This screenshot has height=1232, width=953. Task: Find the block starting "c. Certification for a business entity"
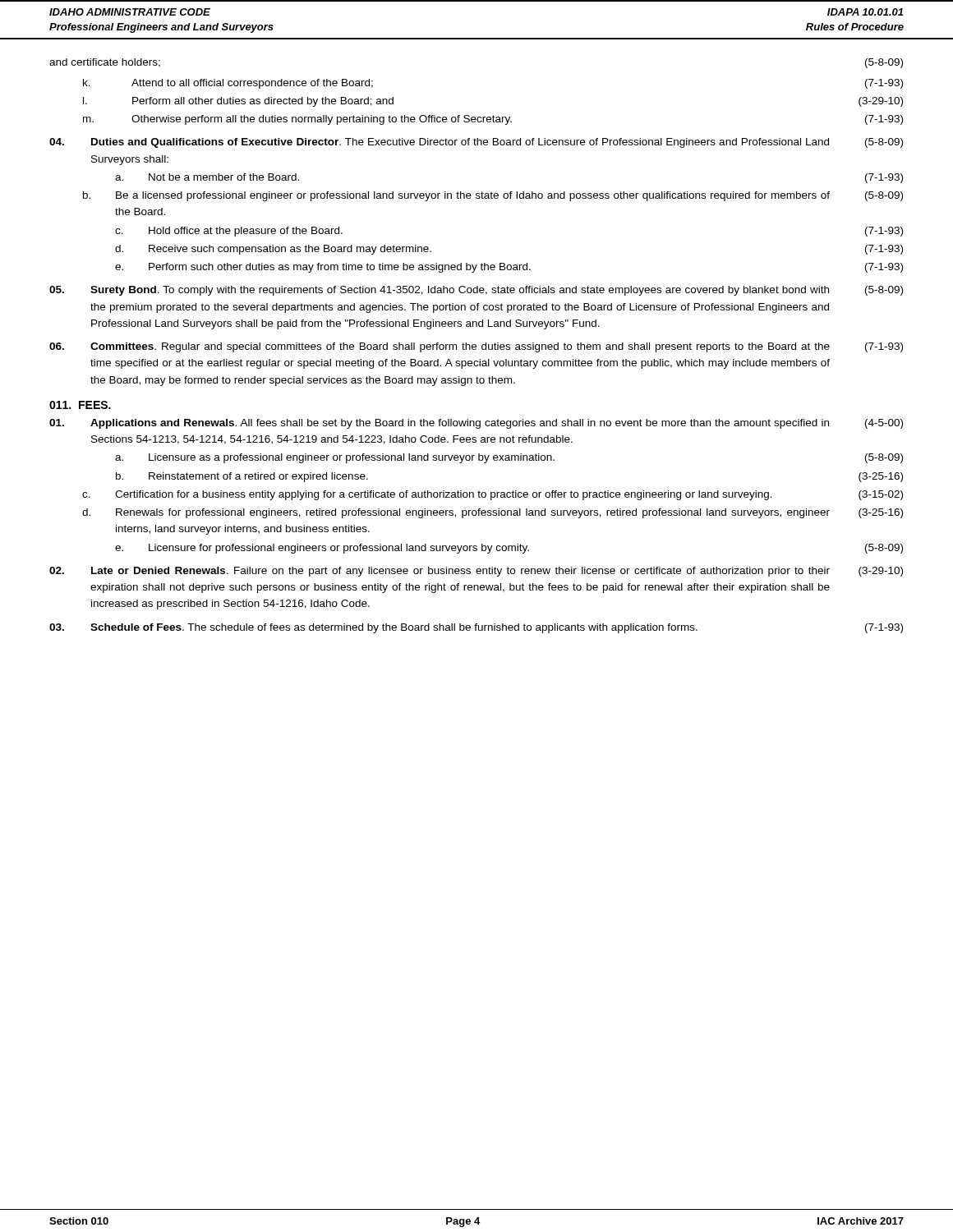(x=493, y=494)
